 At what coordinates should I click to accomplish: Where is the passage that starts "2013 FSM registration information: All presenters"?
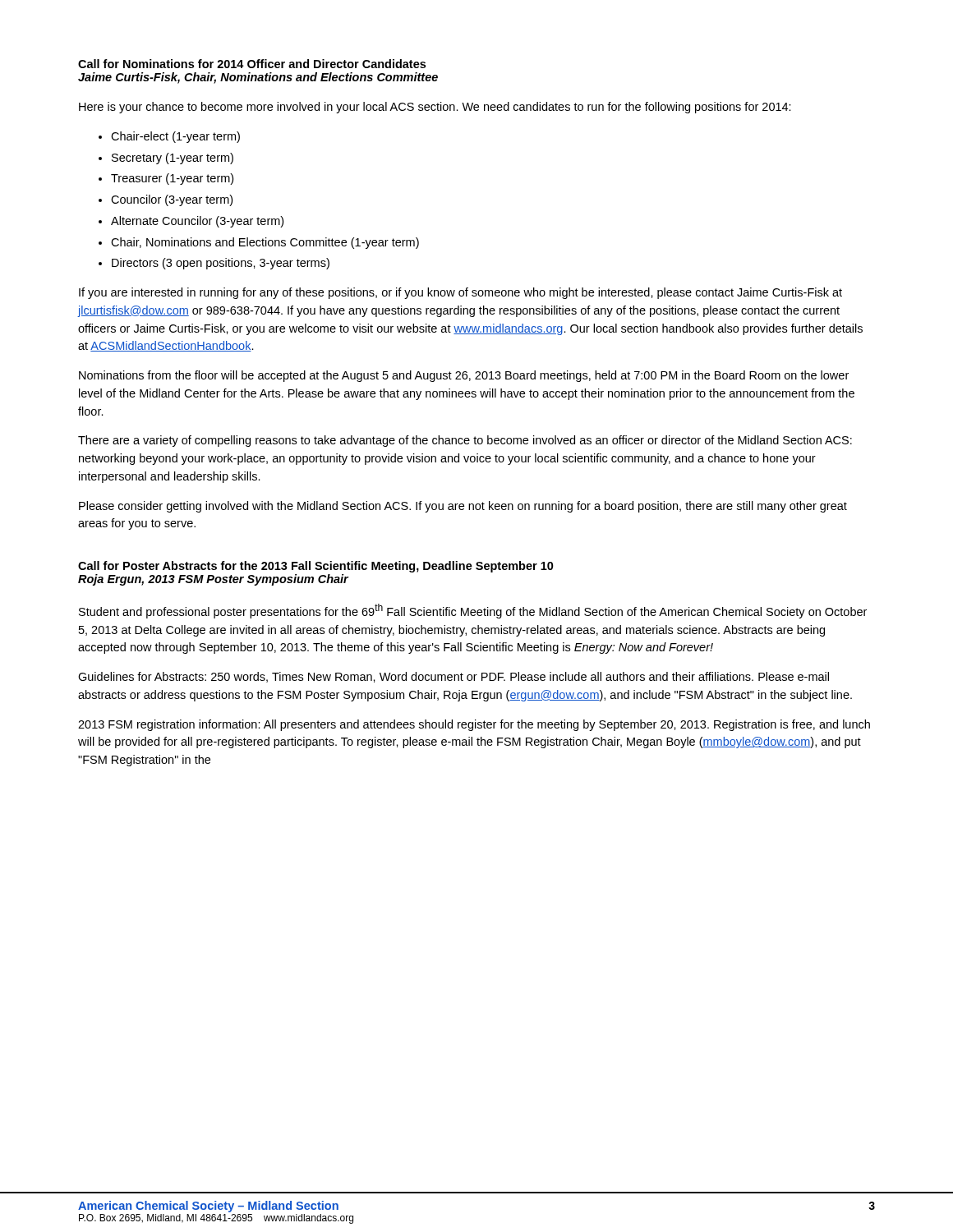[476, 743]
